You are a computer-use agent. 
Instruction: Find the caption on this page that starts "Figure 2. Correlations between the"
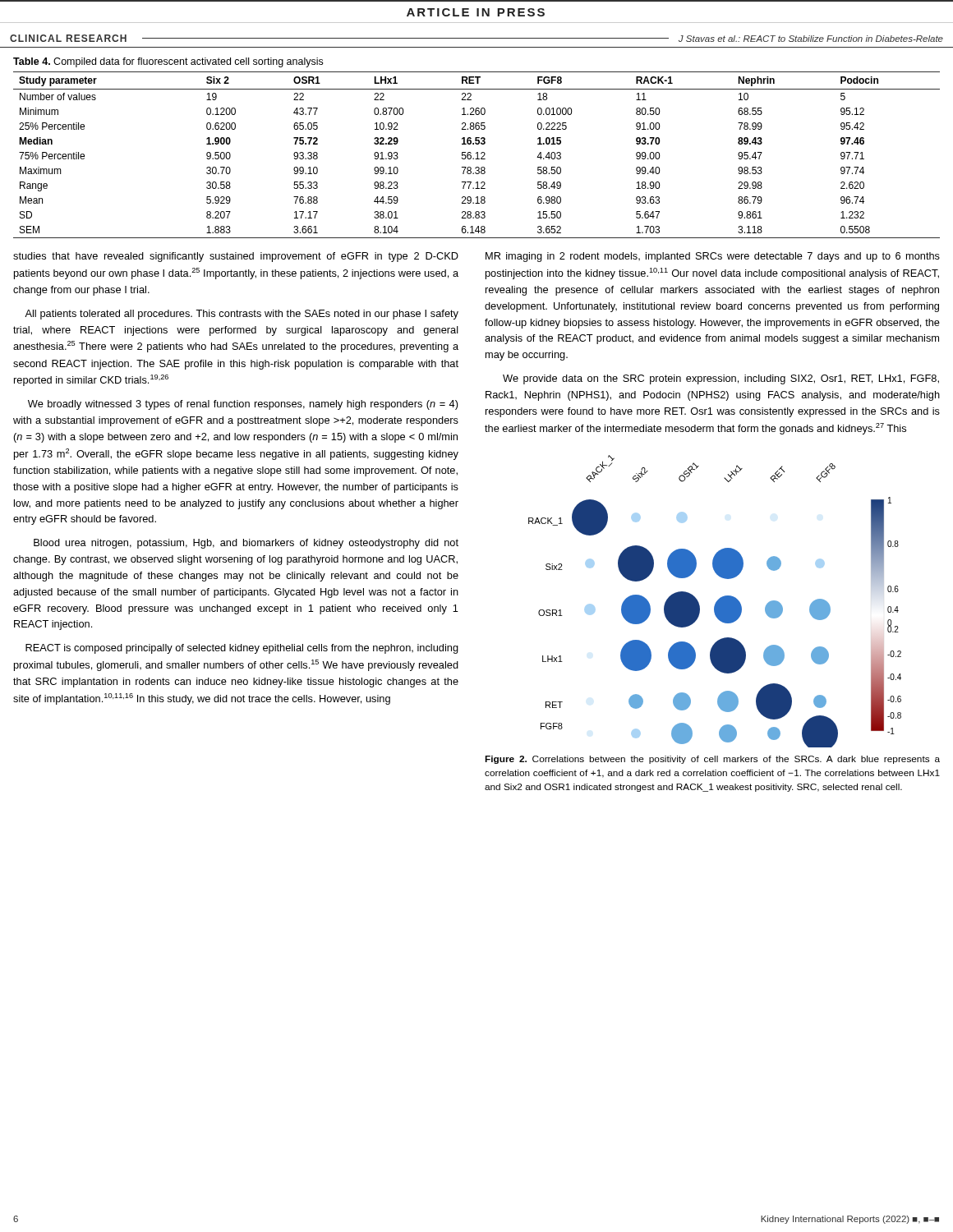(712, 773)
